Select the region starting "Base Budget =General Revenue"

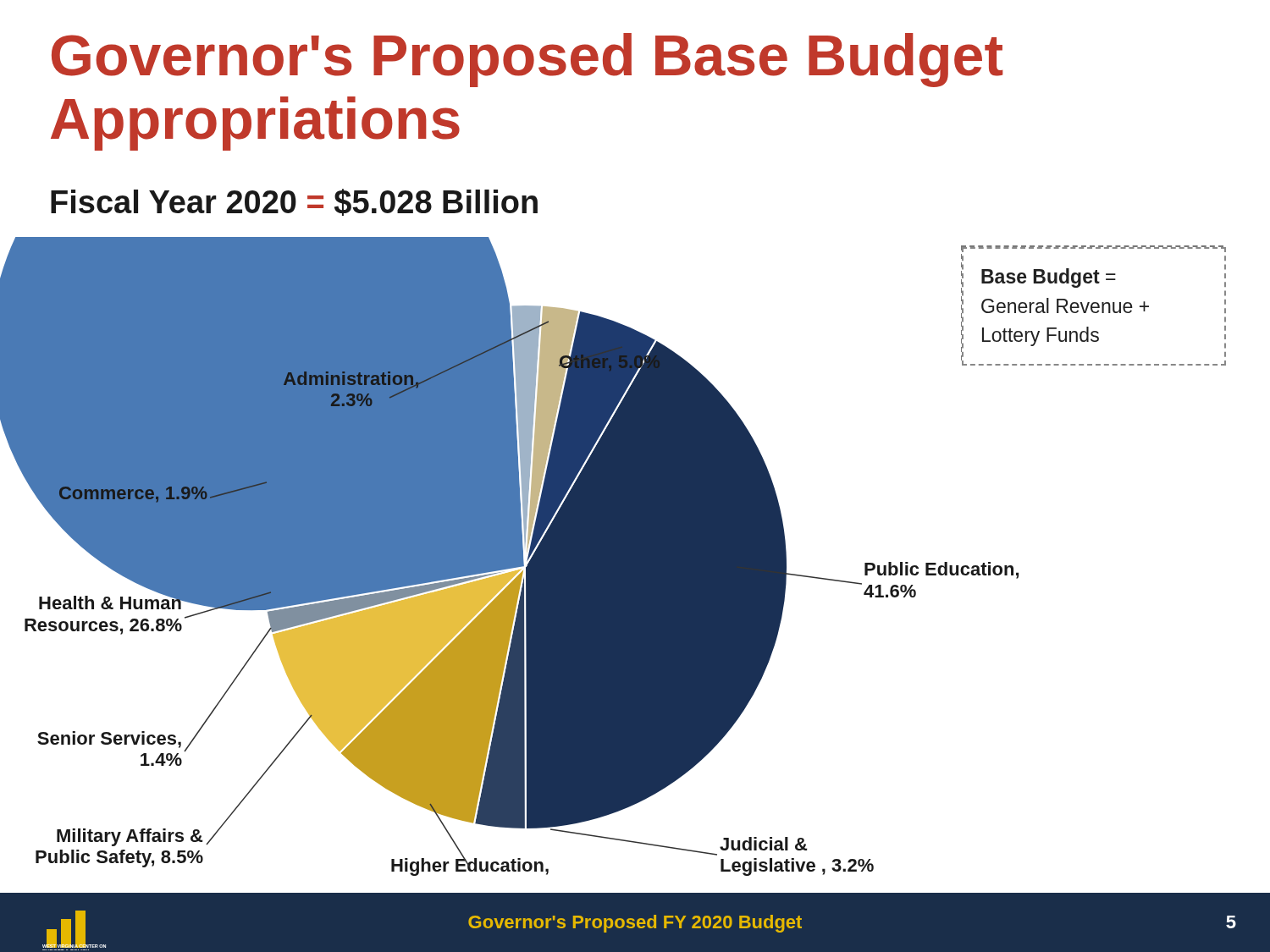click(1063, 303)
